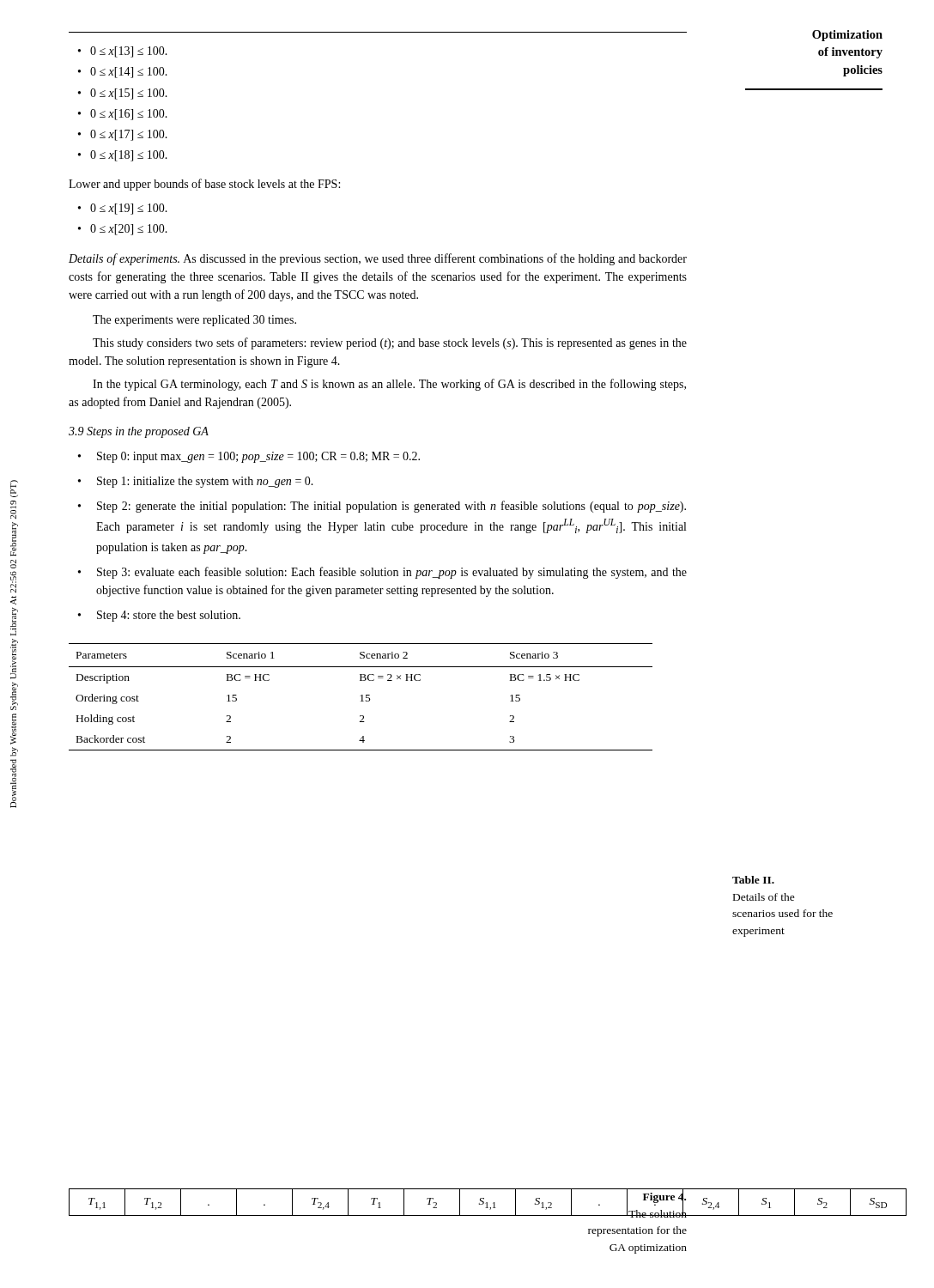
Task: Navigate to the text block starting "• 0 ≤ x[18]"
Action: click(122, 156)
